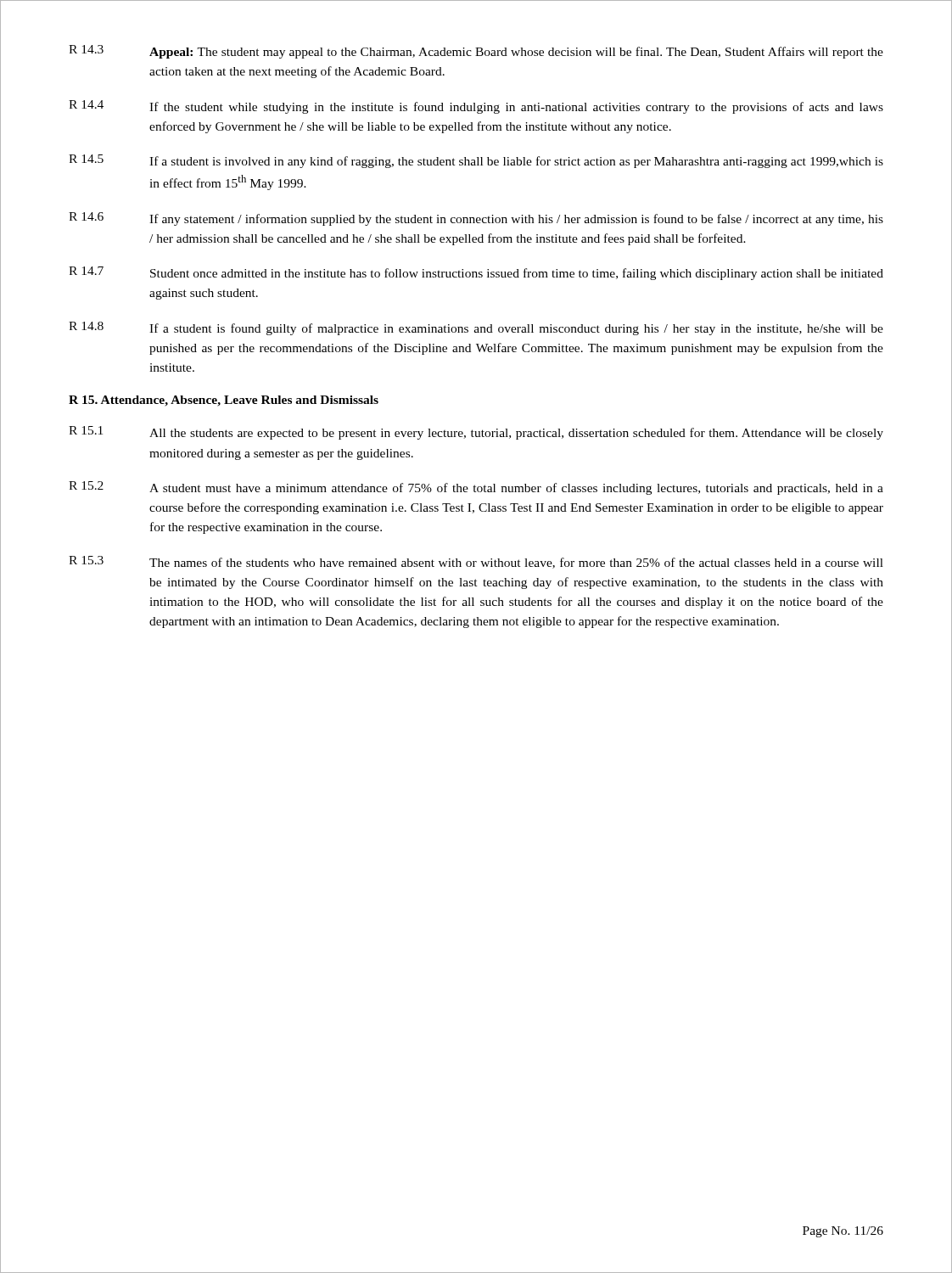
Task: Select the text block starting "R 15.2 A student must"
Action: pyautogui.click(x=476, y=507)
